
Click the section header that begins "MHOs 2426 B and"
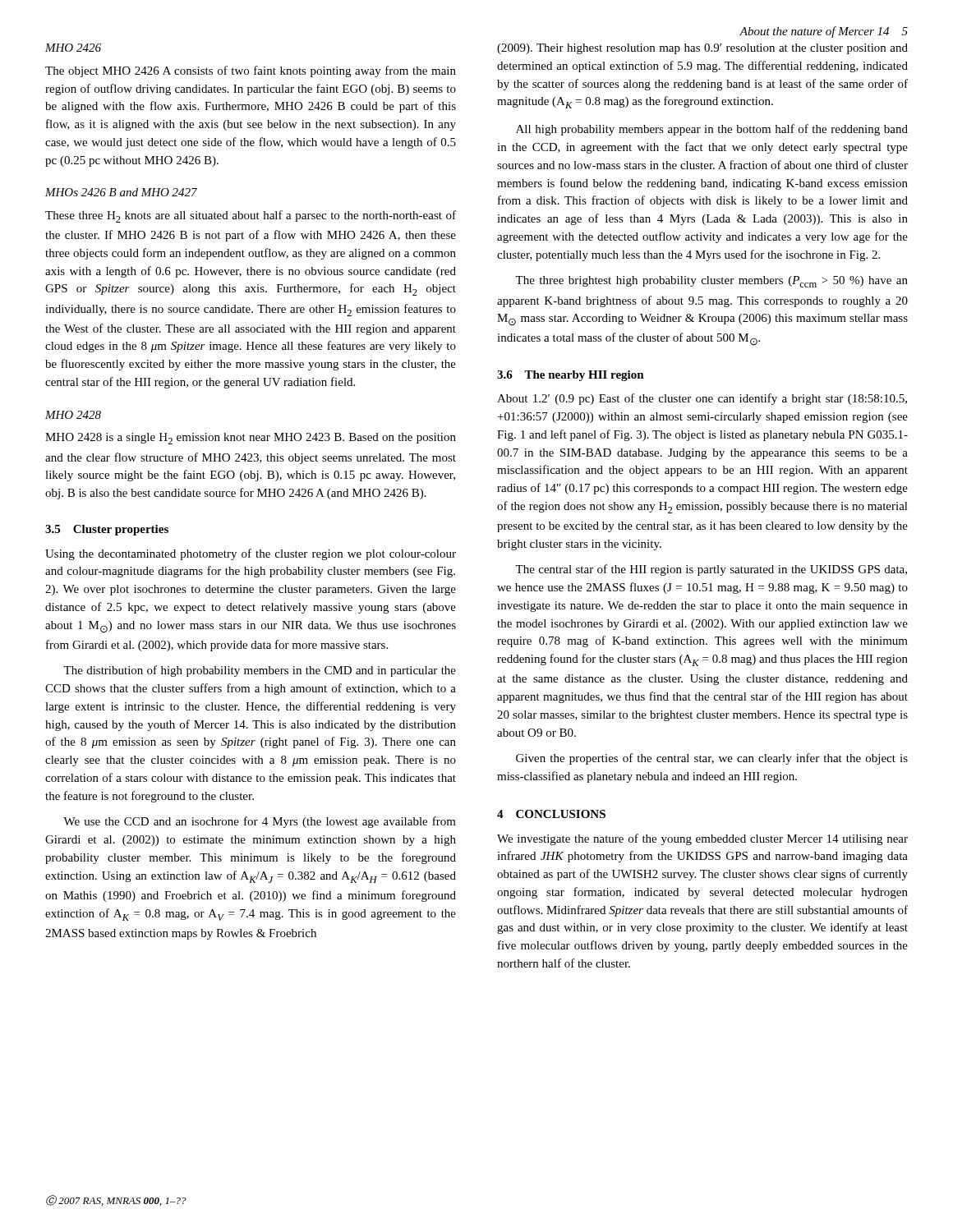coord(121,192)
